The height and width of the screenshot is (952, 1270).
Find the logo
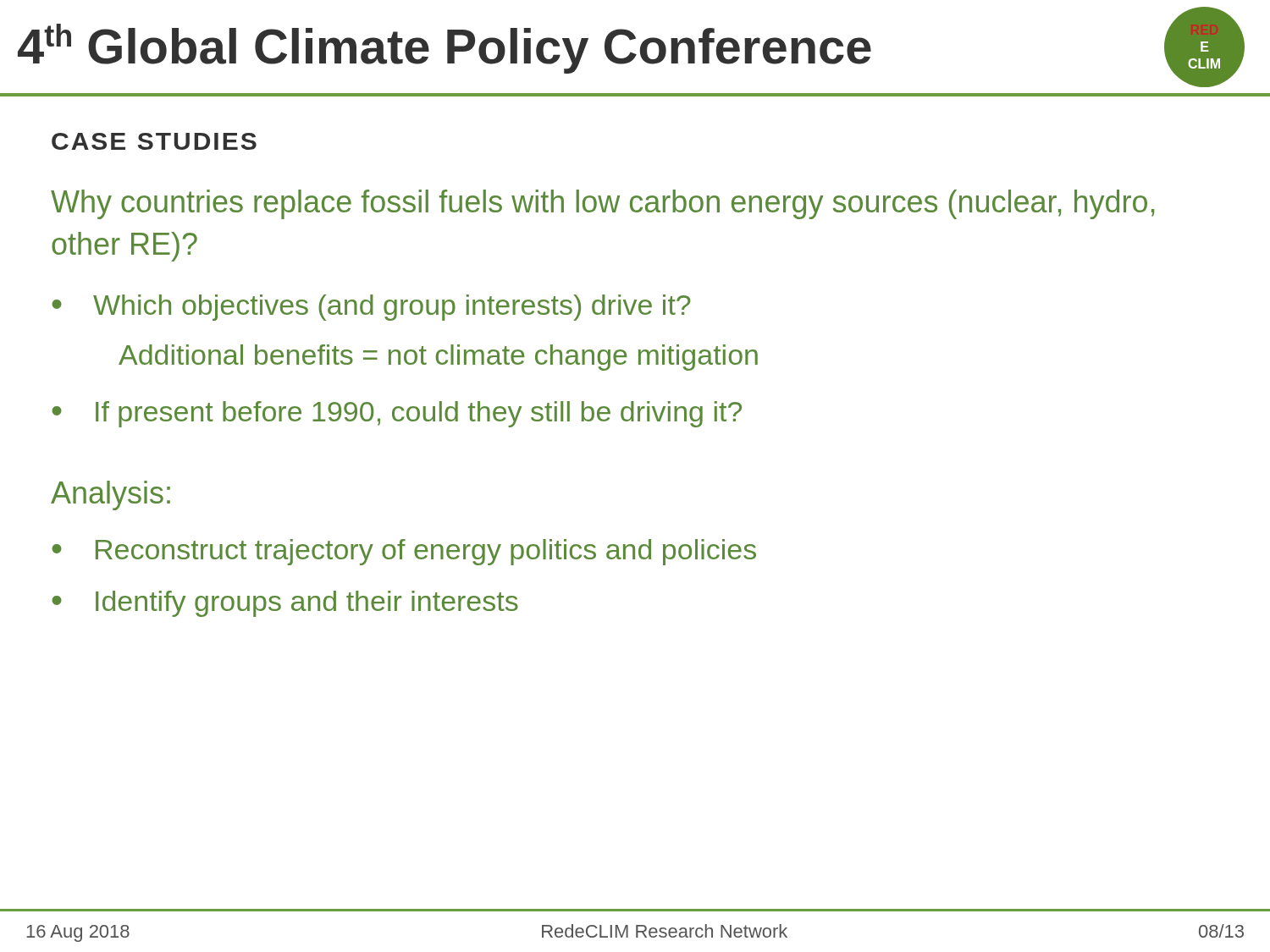[1204, 47]
